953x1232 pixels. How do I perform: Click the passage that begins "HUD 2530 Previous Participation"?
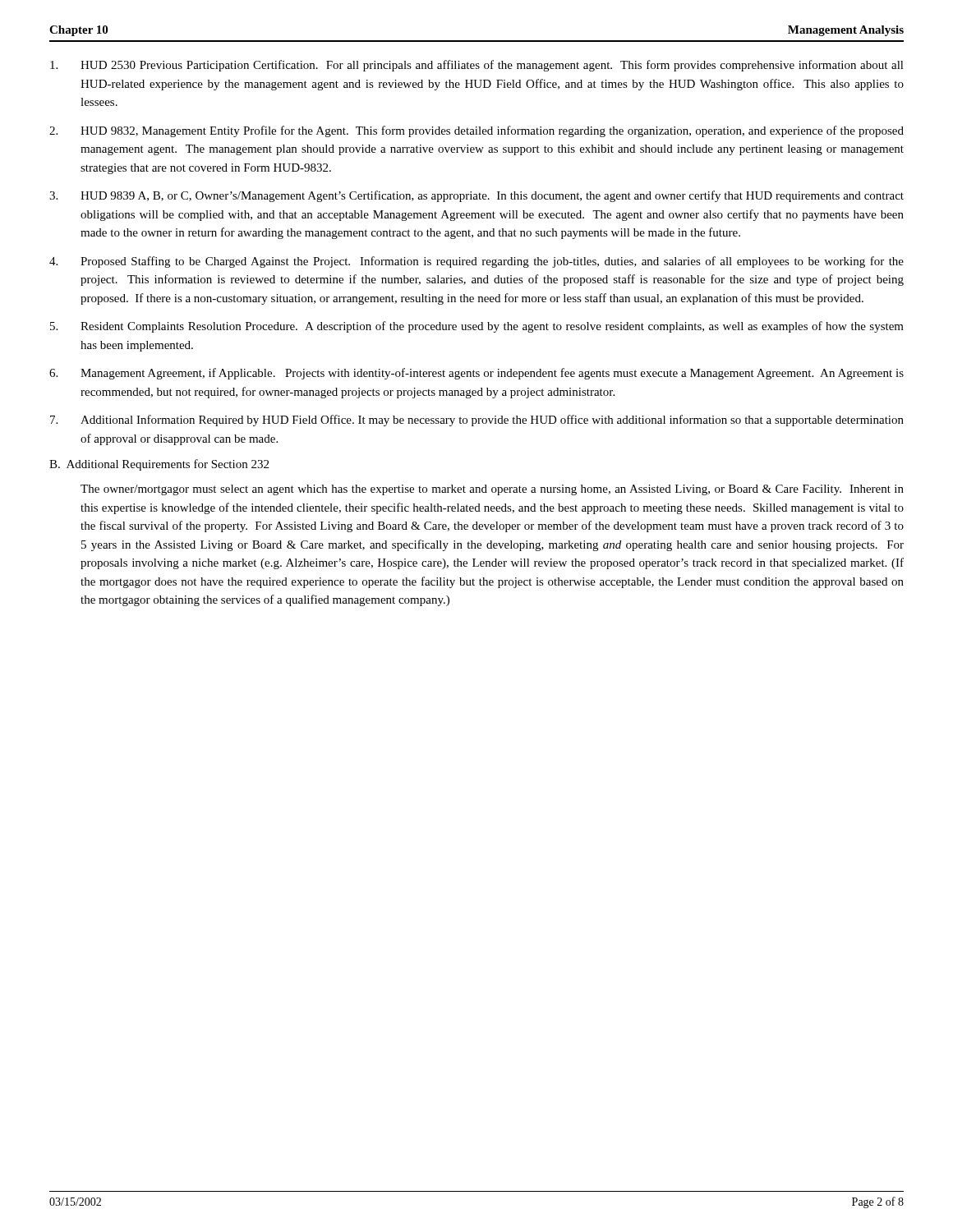click(476, 84)
